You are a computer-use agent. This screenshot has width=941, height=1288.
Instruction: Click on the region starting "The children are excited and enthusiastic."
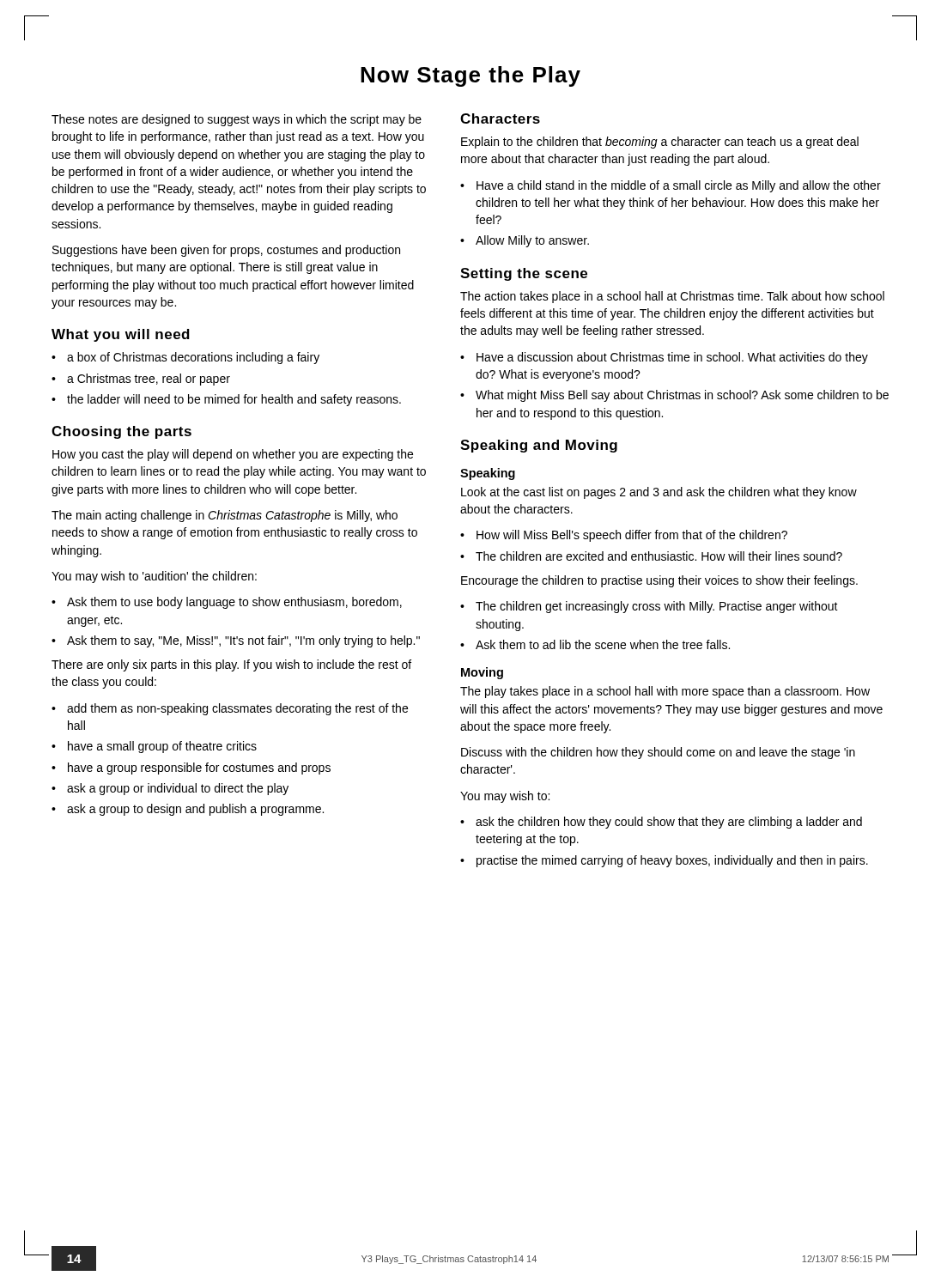(x=659, y=556)
